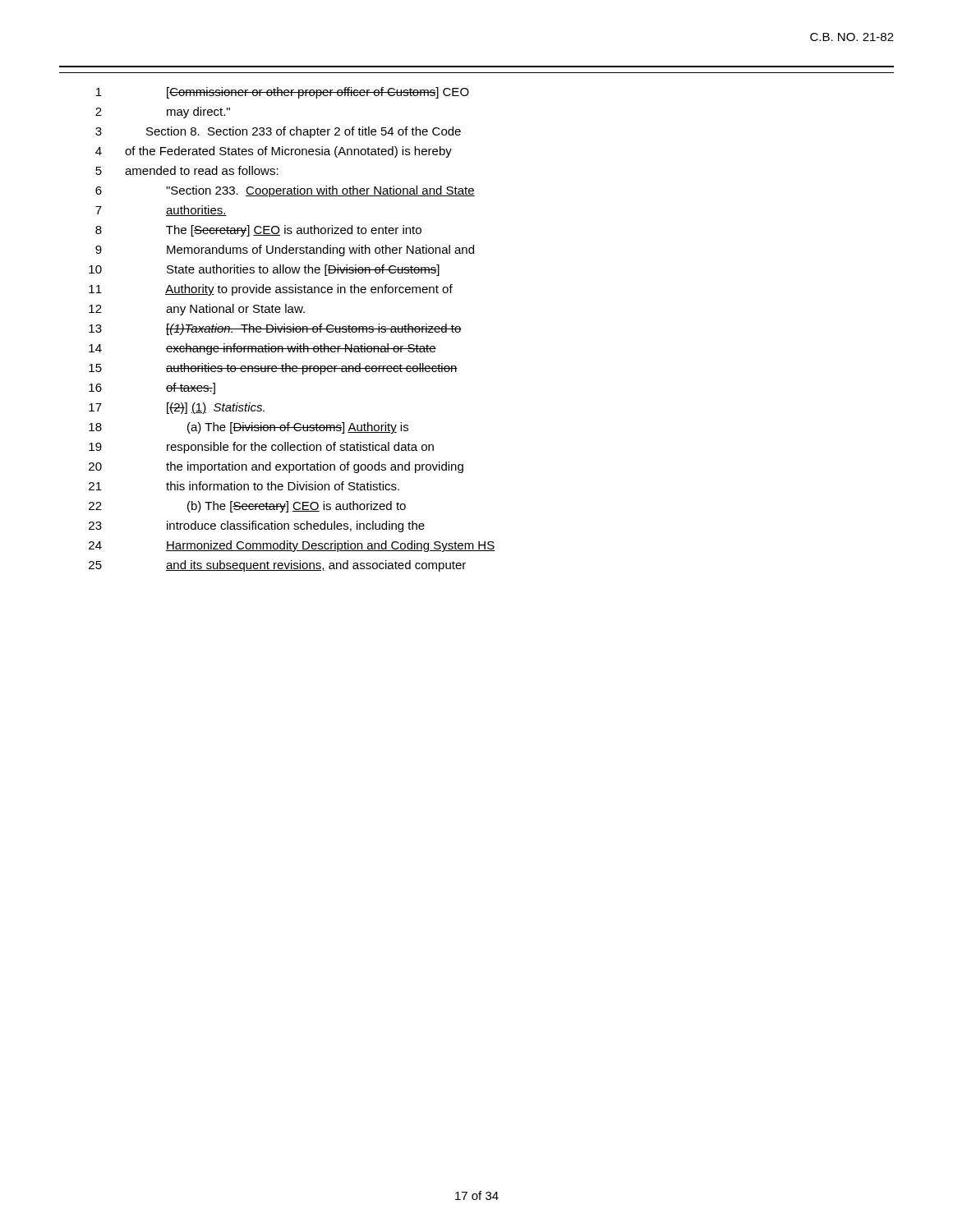This screenshot has height=1232, width=953.
Task: Select the text that reads "18 (a) The [Division of Customs] Authority is"
Action: click(x=249, y=428)
